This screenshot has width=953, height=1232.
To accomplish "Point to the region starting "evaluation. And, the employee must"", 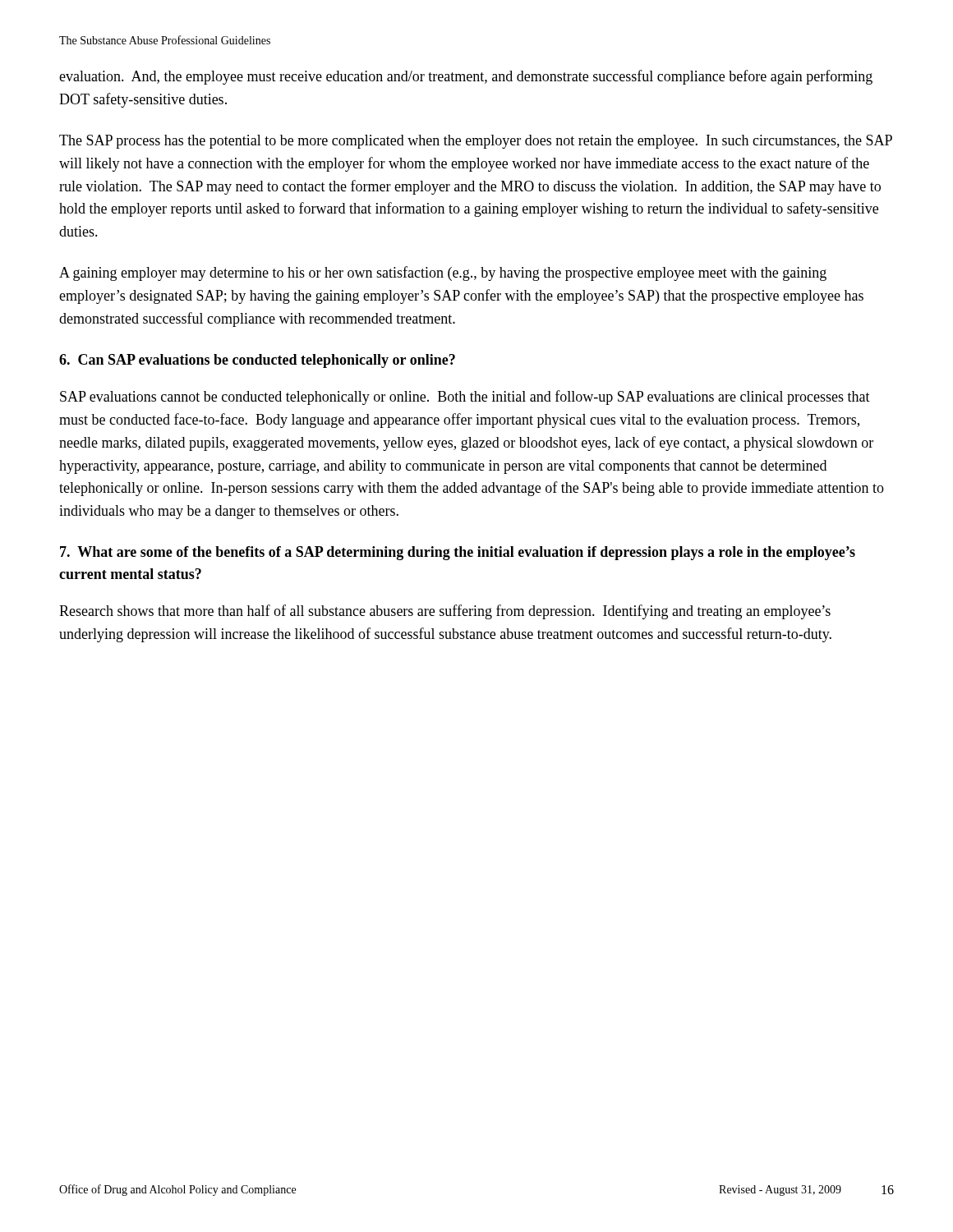I will [466, 88].
